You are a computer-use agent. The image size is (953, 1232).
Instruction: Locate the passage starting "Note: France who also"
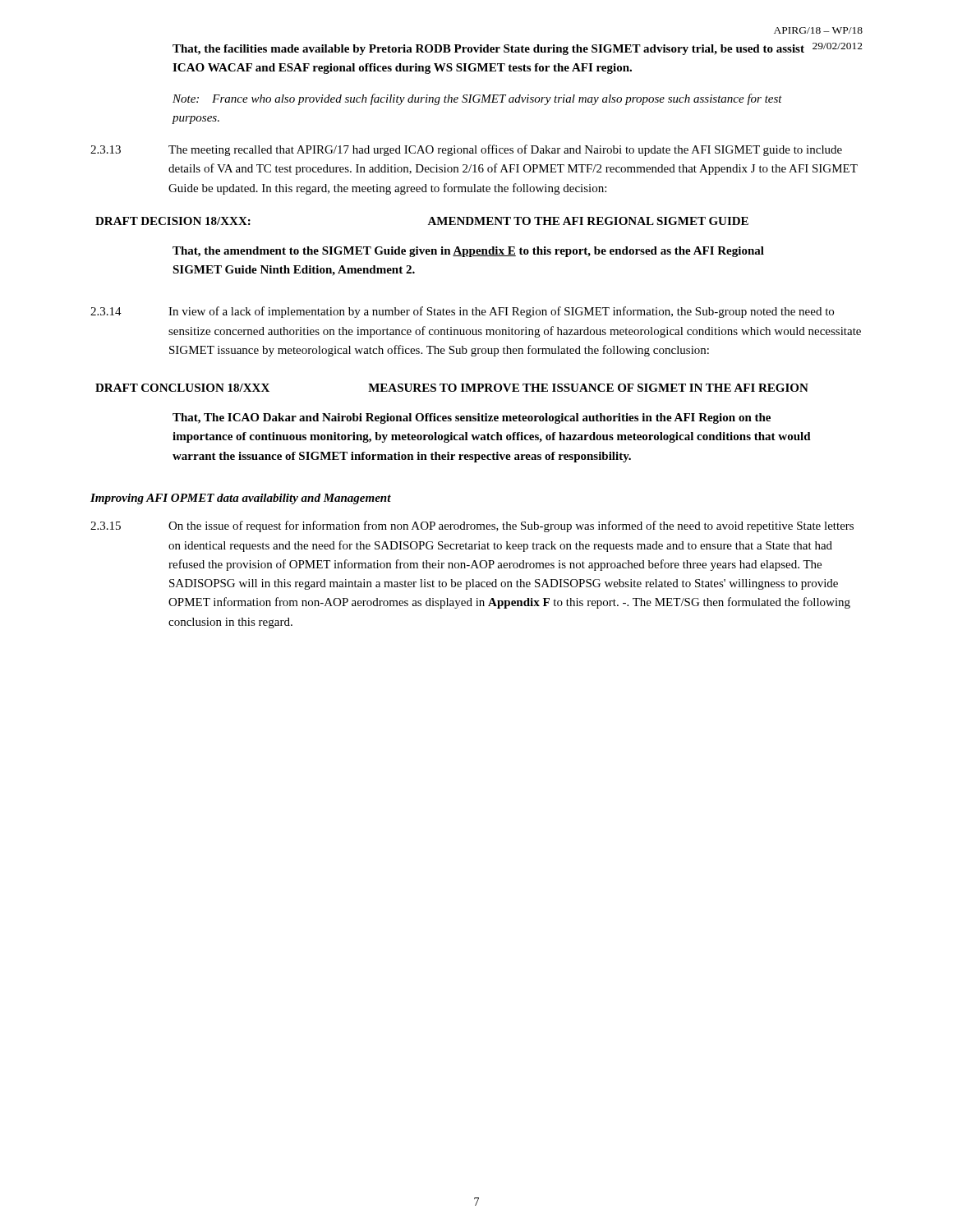pos(493,108)
